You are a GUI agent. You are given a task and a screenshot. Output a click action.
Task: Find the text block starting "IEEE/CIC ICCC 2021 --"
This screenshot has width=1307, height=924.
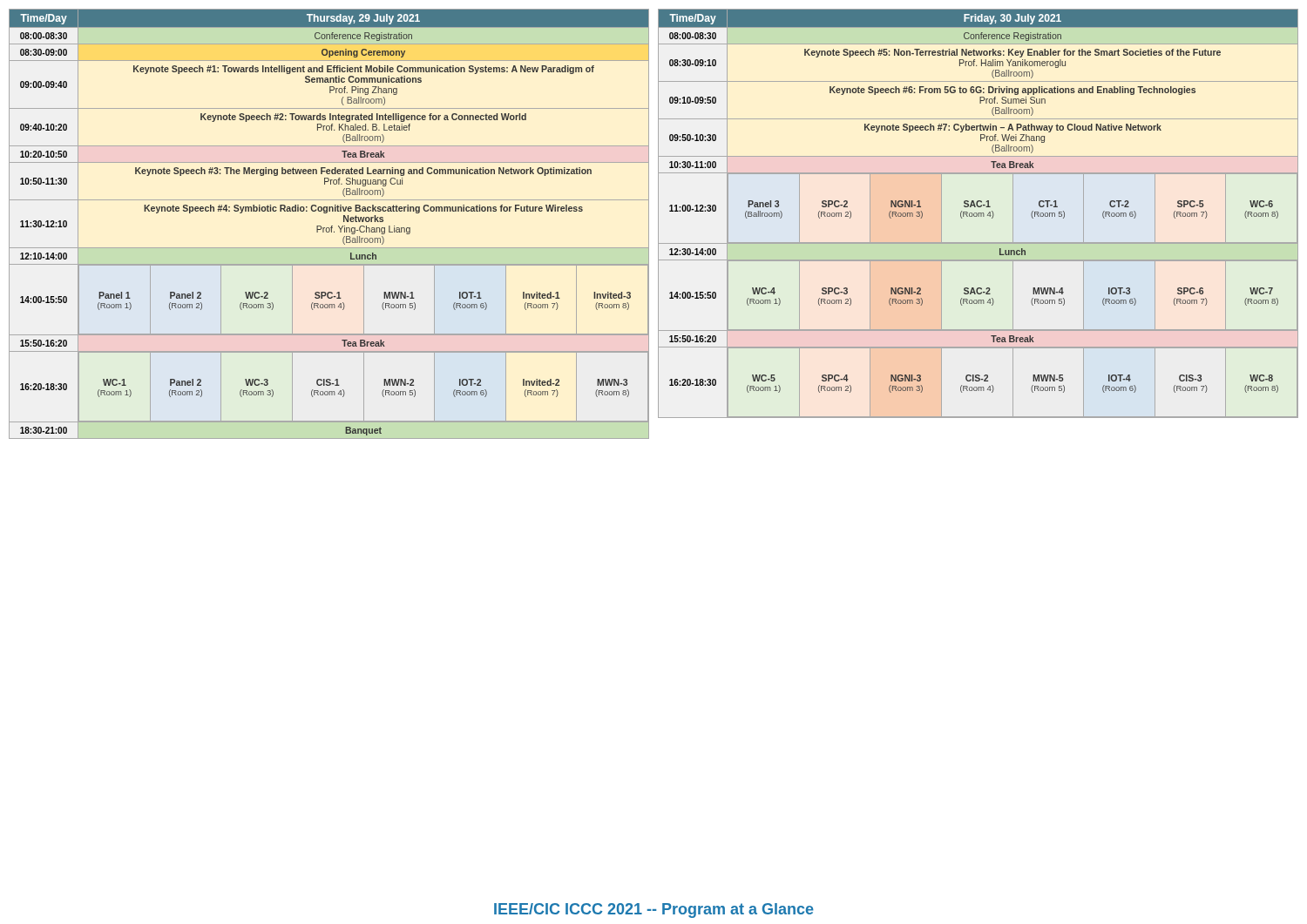click(654, 909)
